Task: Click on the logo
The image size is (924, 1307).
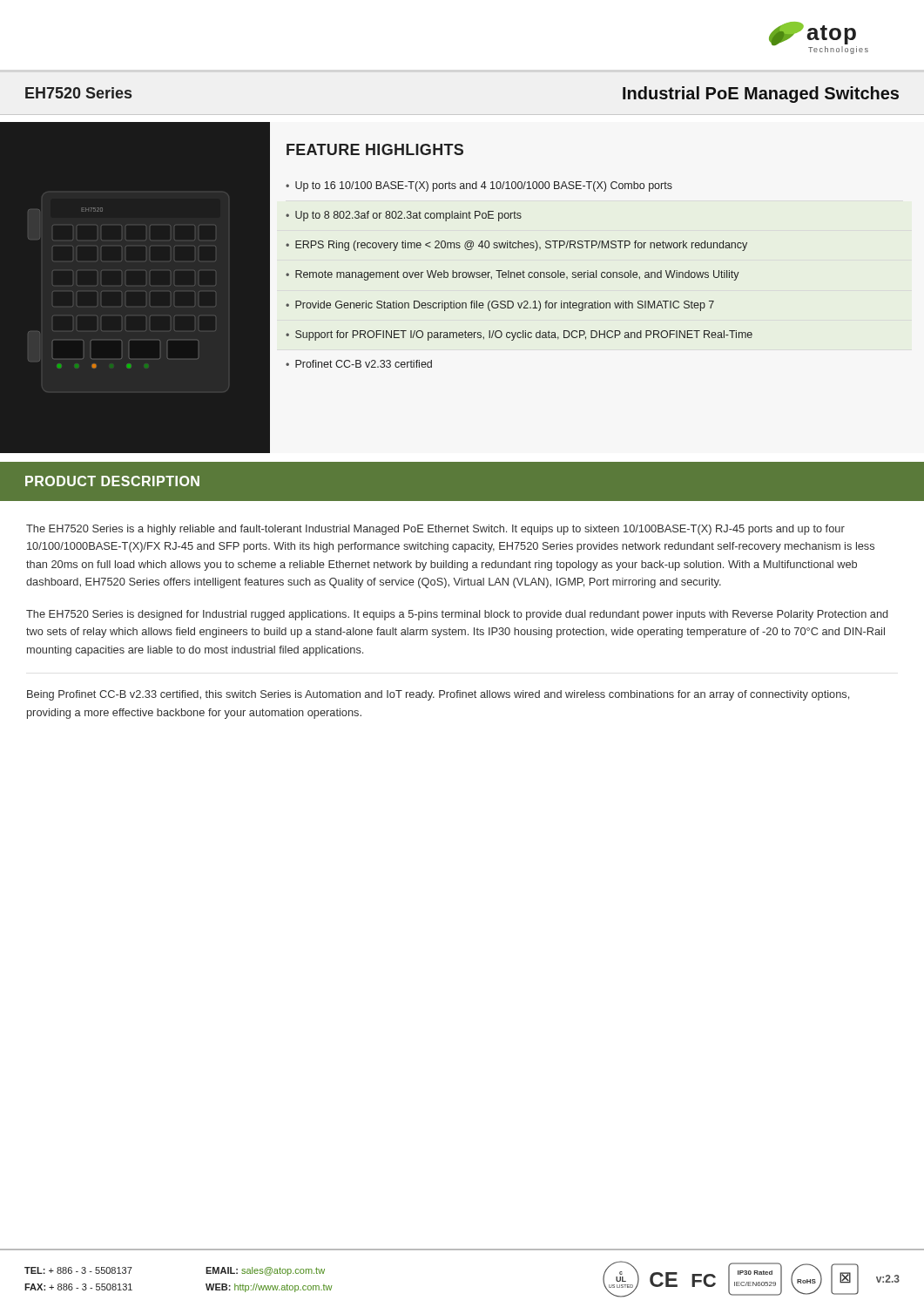Action: 828,34
